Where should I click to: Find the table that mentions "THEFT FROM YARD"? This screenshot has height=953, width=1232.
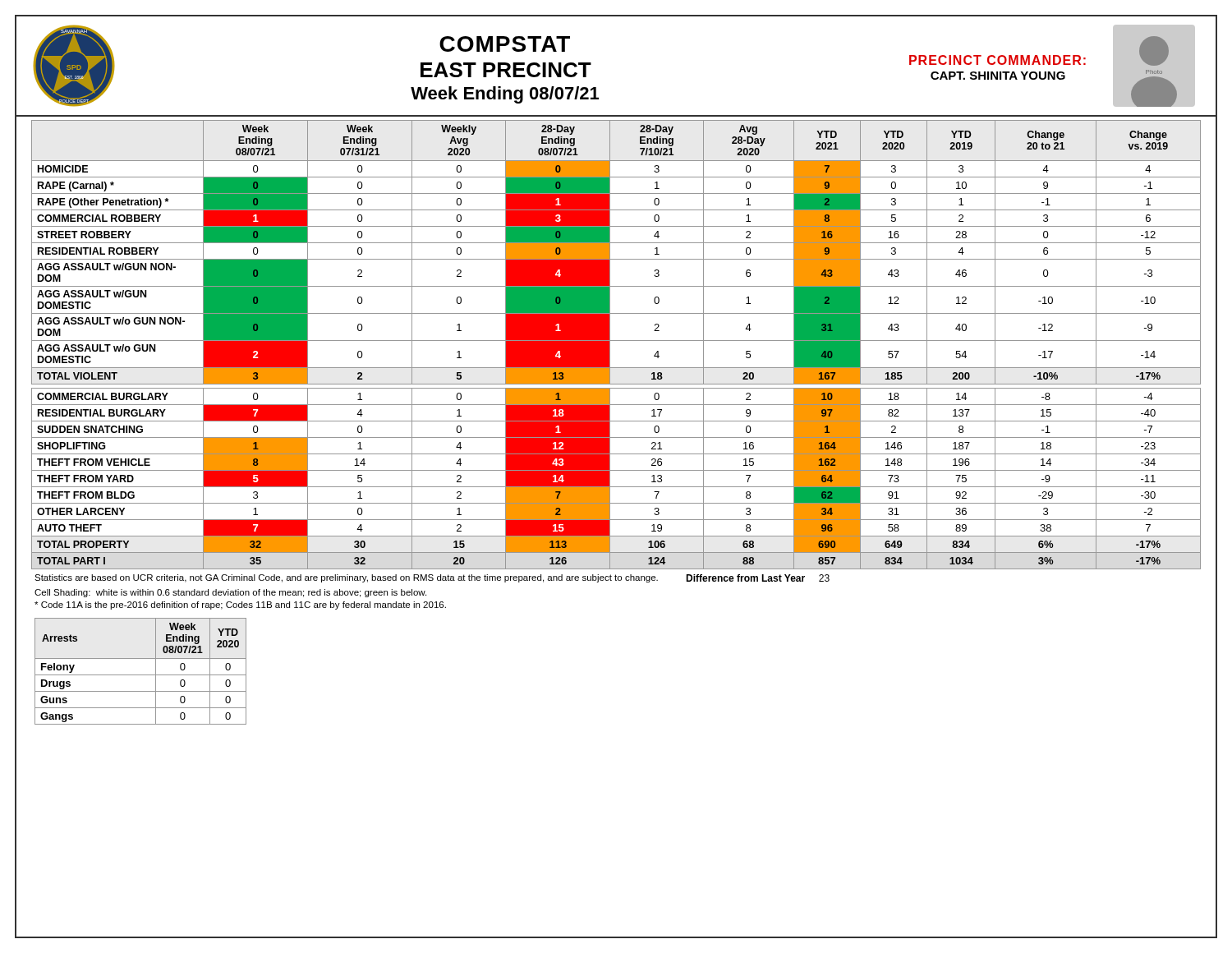point(616,345)
